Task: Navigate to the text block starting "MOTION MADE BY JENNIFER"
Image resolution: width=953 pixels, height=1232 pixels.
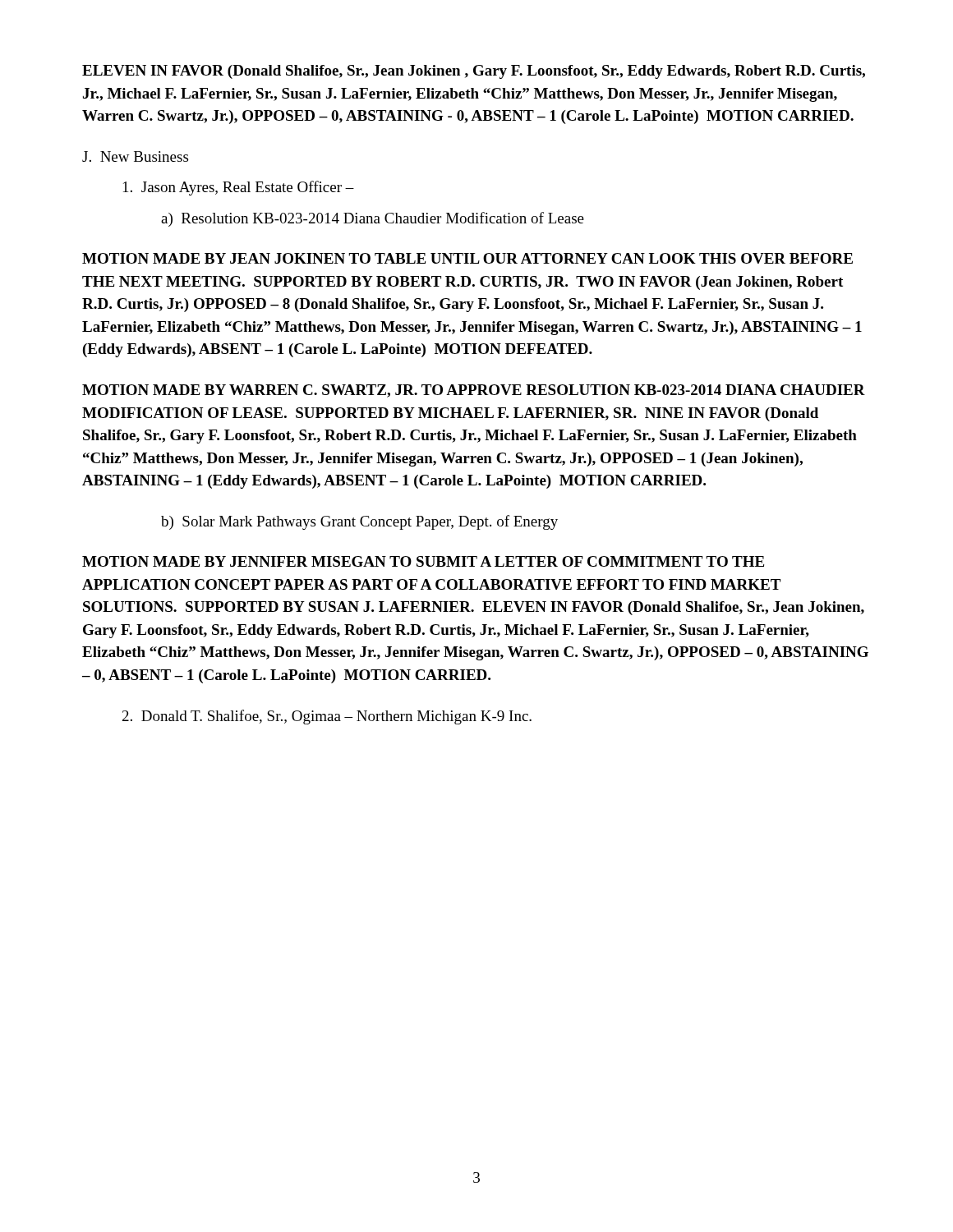Action: pos(475,618)
